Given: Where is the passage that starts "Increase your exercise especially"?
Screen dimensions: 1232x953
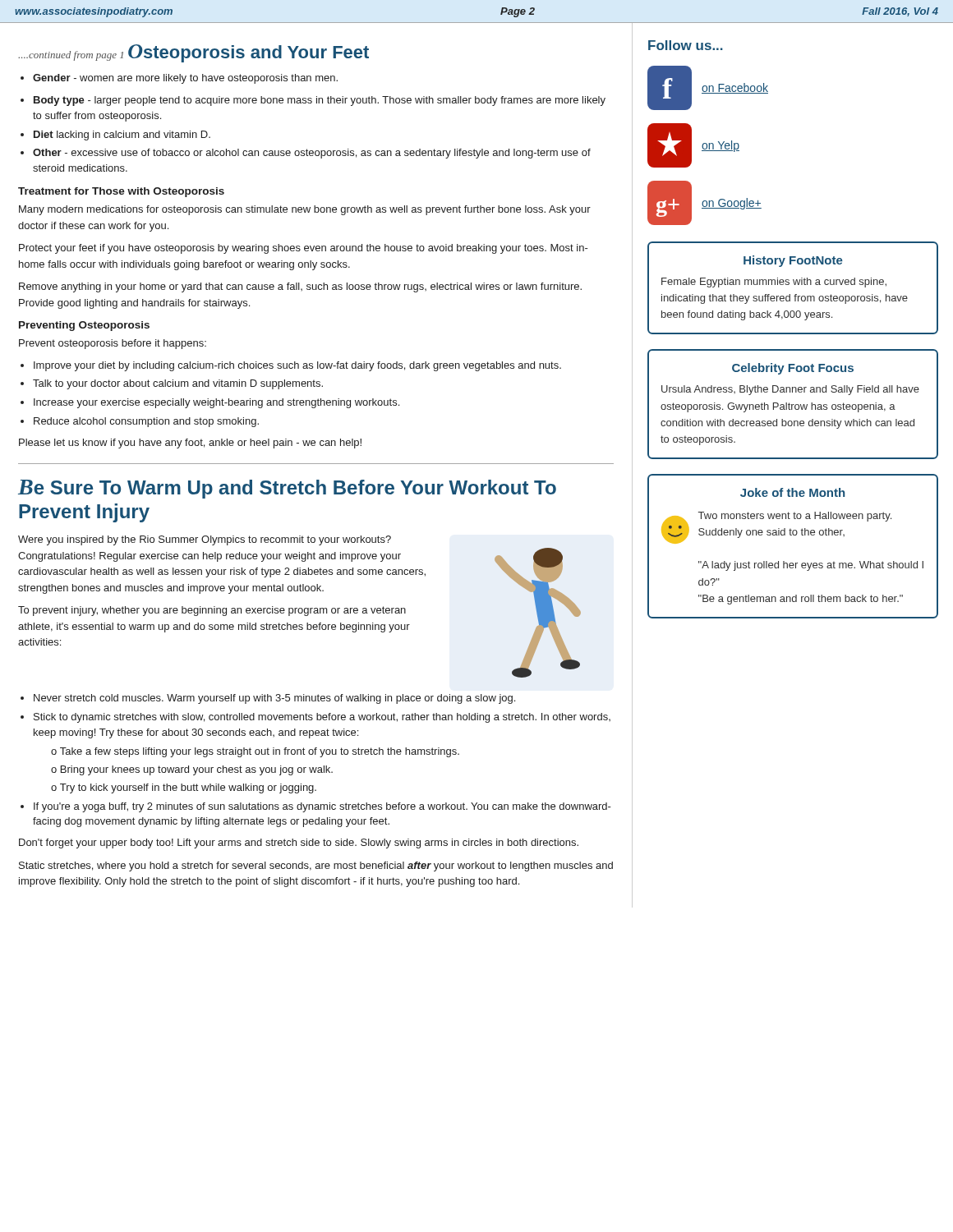Looking at the screenshot, I should tap(323, 403).
